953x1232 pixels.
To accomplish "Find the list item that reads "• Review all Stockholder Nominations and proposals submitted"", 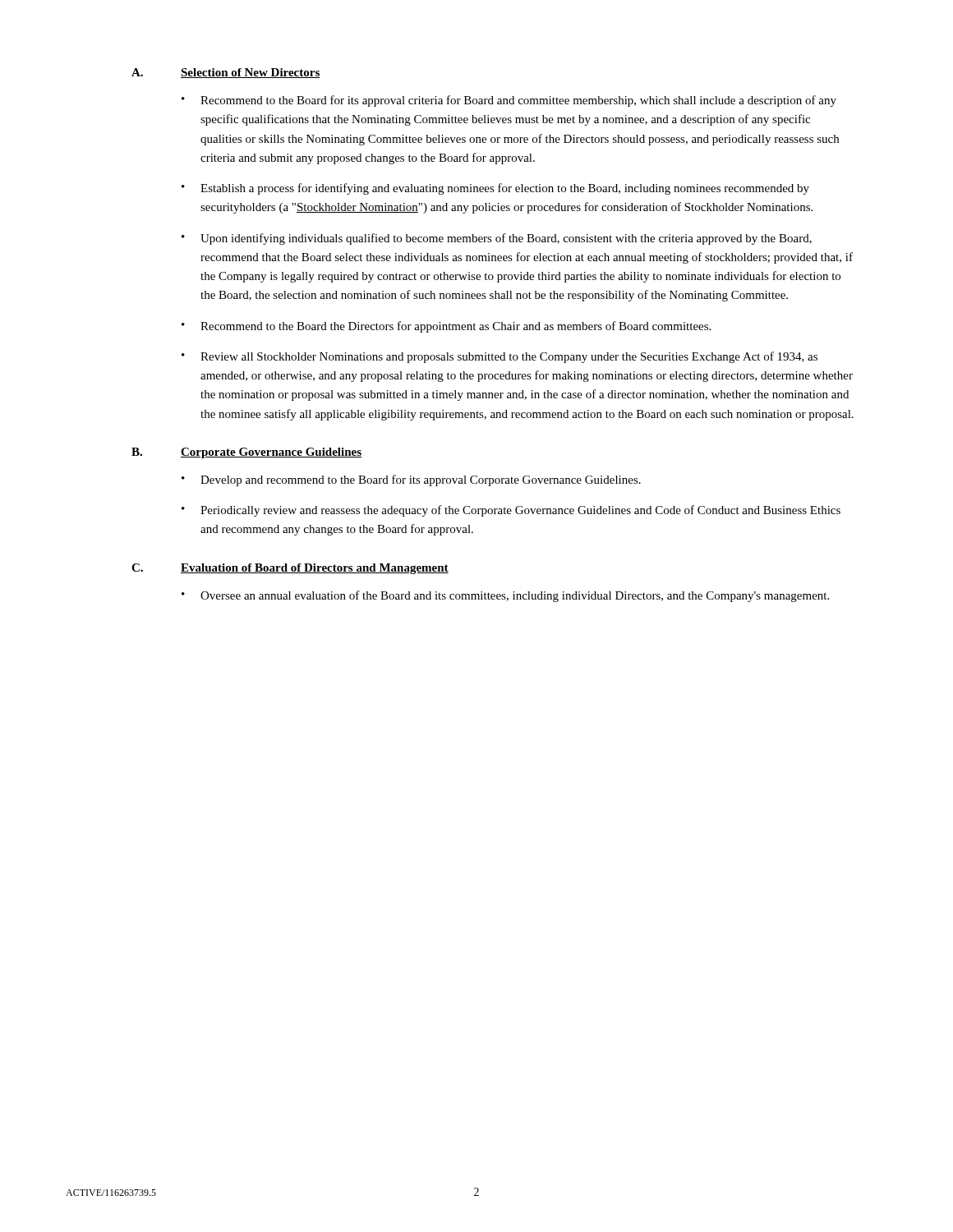I will point(518,385).
